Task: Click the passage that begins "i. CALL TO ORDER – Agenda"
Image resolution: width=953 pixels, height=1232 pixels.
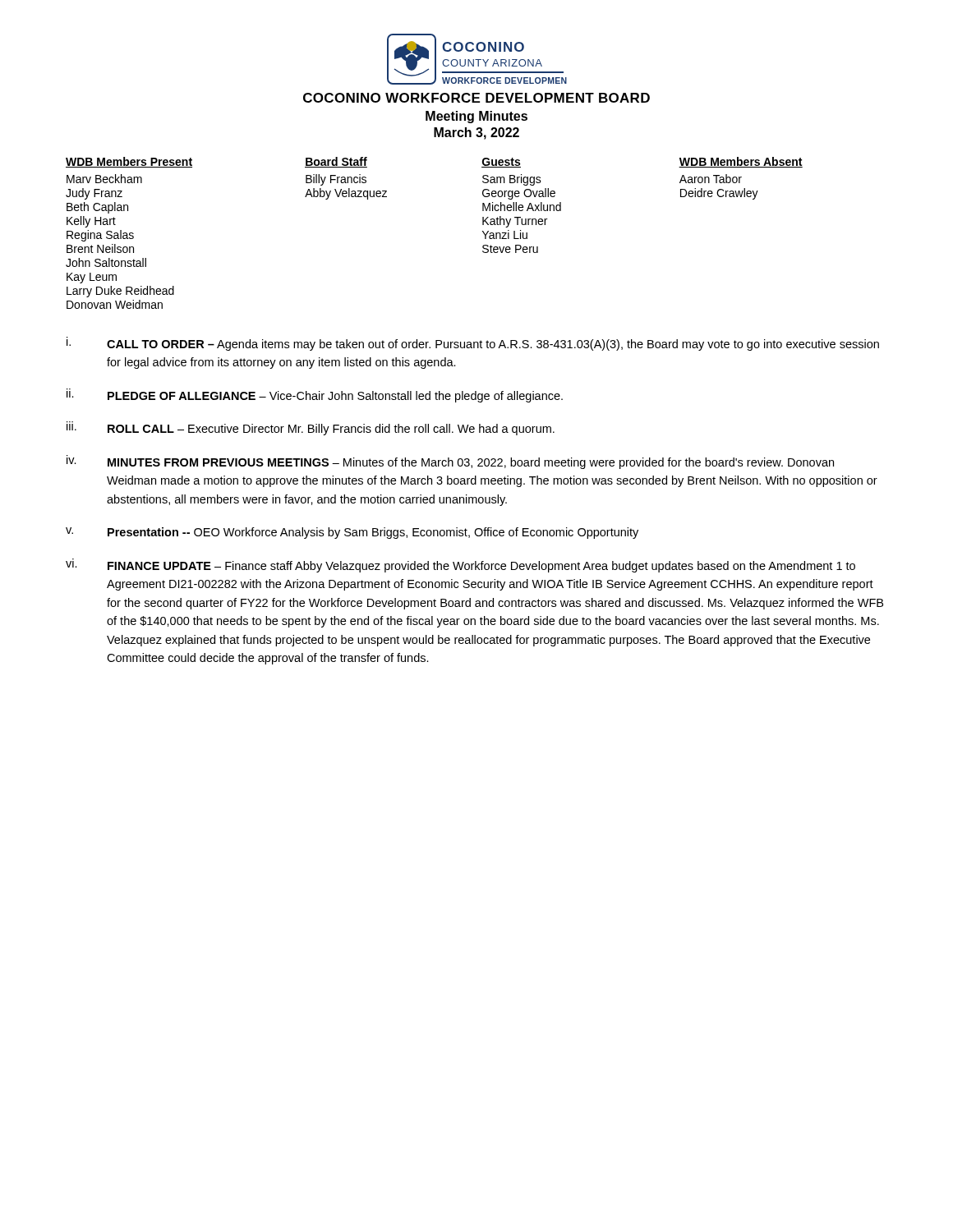Action: click(x=476, y=354)
